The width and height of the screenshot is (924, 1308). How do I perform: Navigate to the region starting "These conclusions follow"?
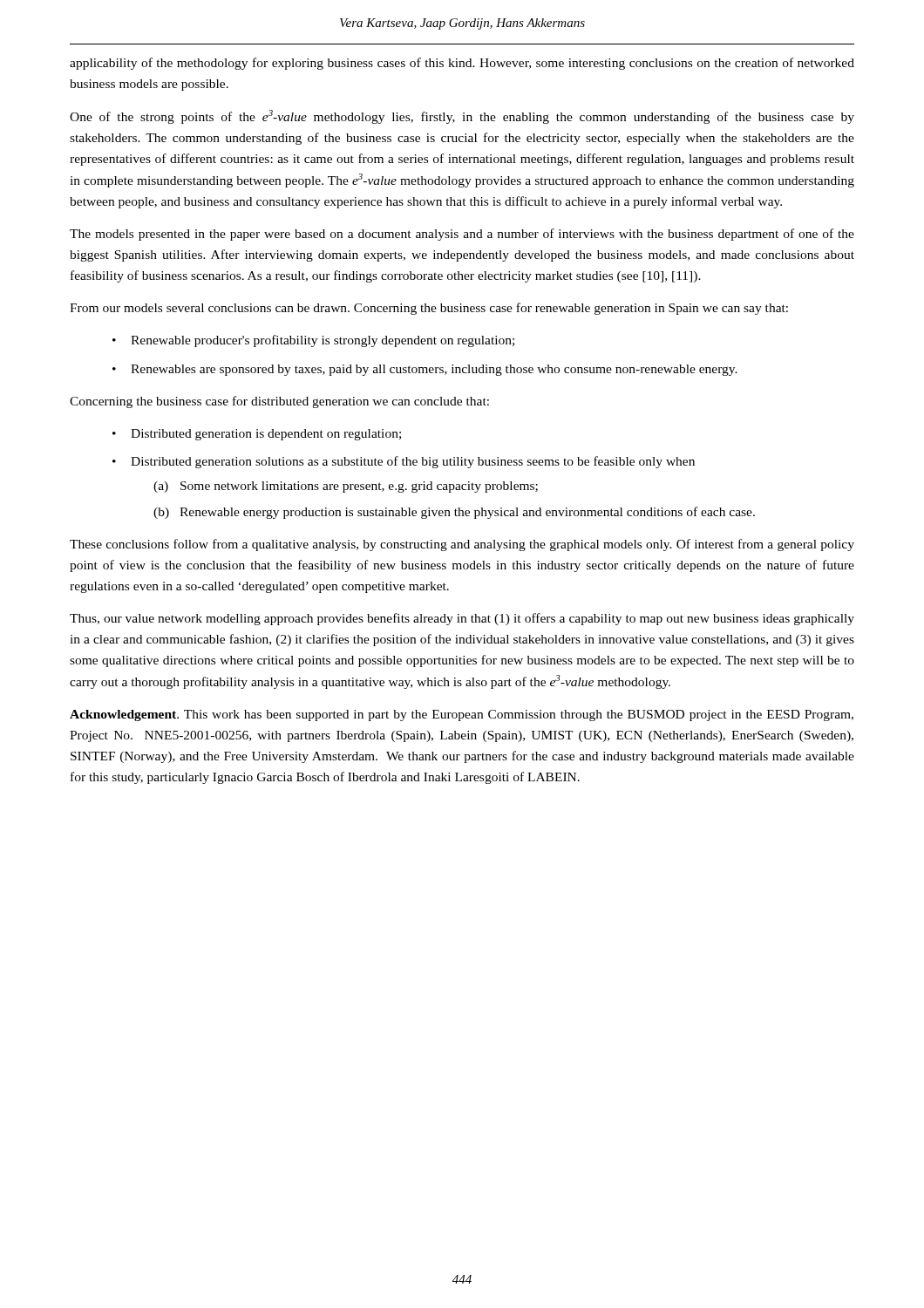[x=462, y=564]
